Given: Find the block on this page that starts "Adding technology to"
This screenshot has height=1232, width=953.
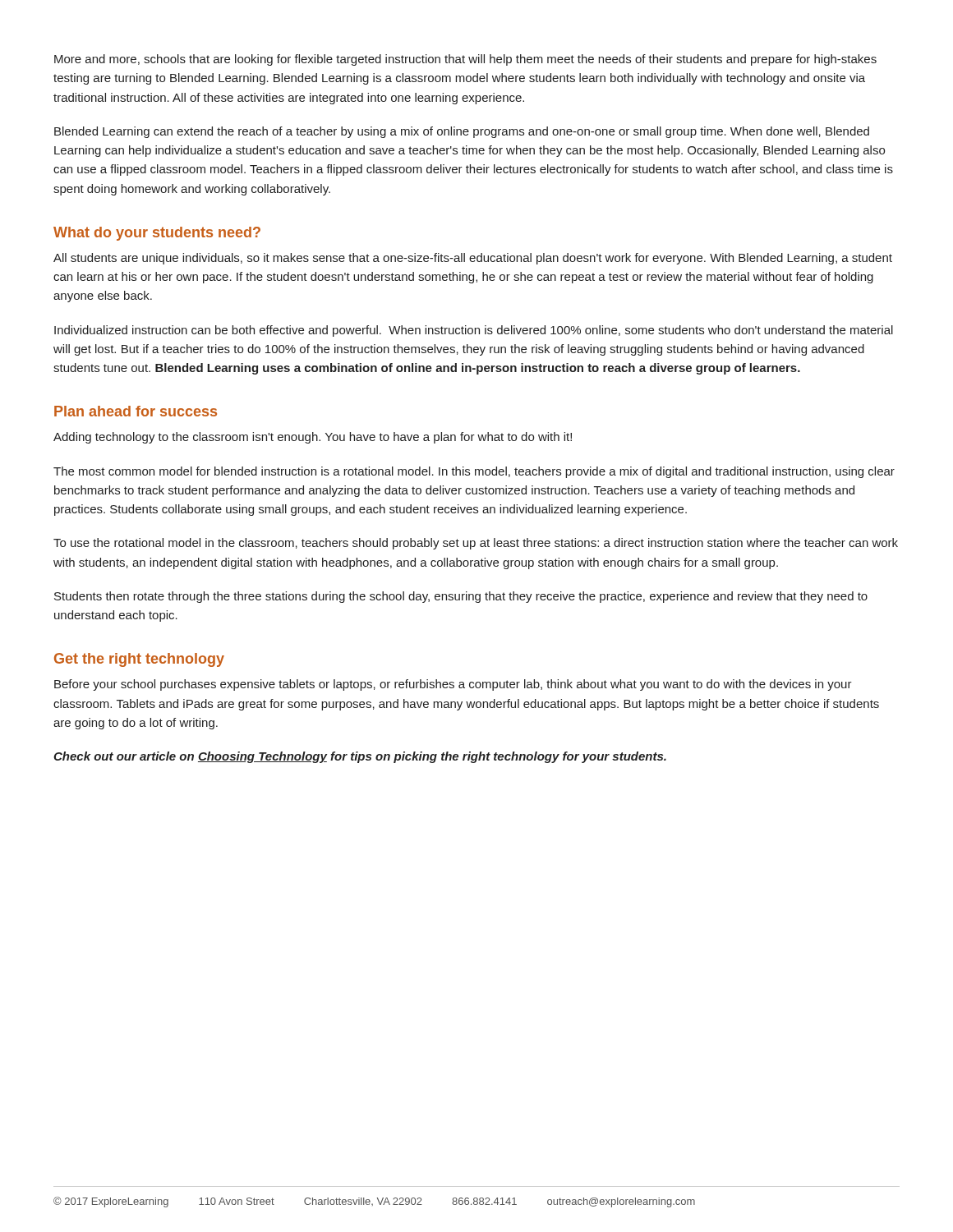Looking at the screenshot, I should 313,437.
